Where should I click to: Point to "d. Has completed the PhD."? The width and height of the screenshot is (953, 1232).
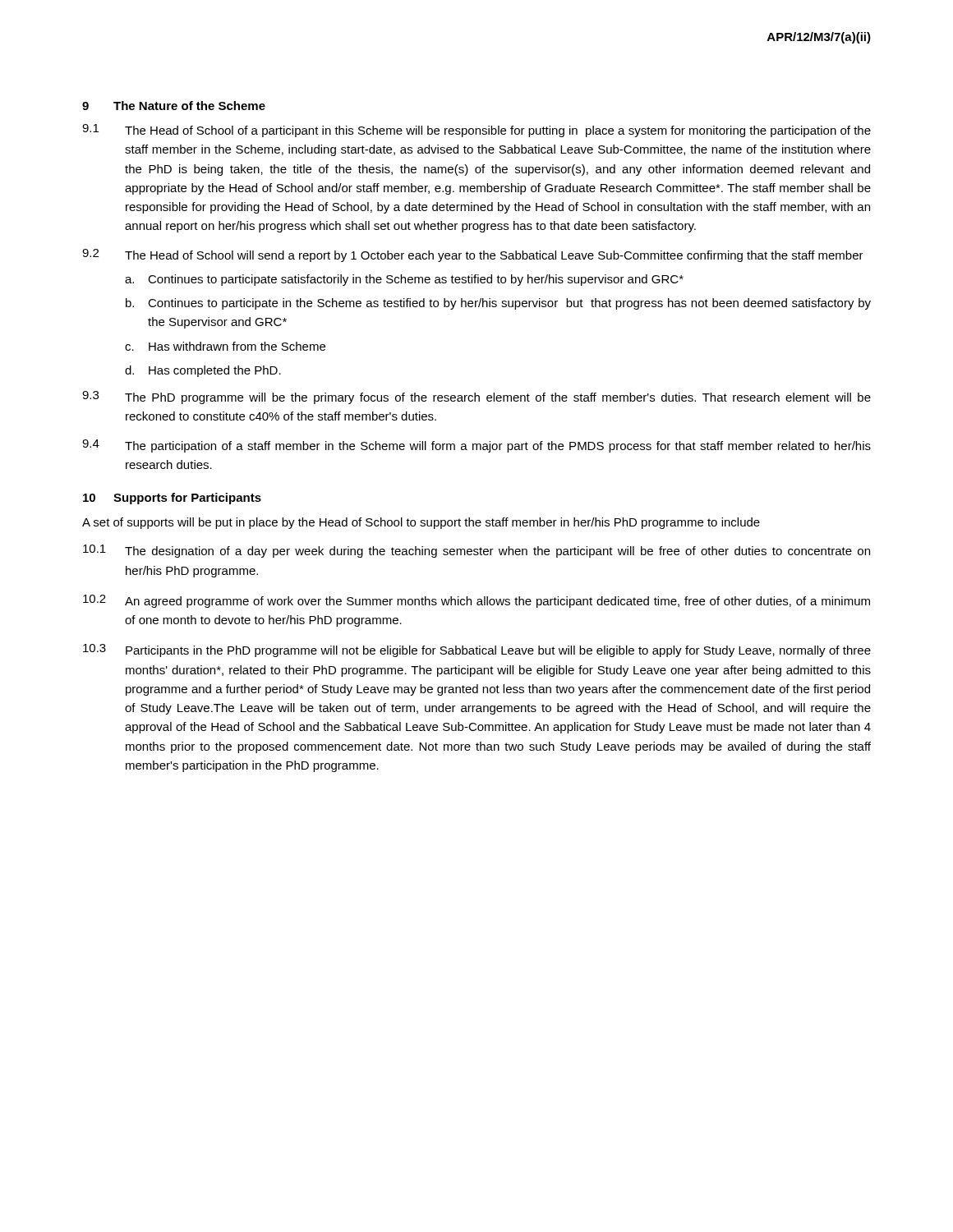pyautogui.click(x=203, y=371)
